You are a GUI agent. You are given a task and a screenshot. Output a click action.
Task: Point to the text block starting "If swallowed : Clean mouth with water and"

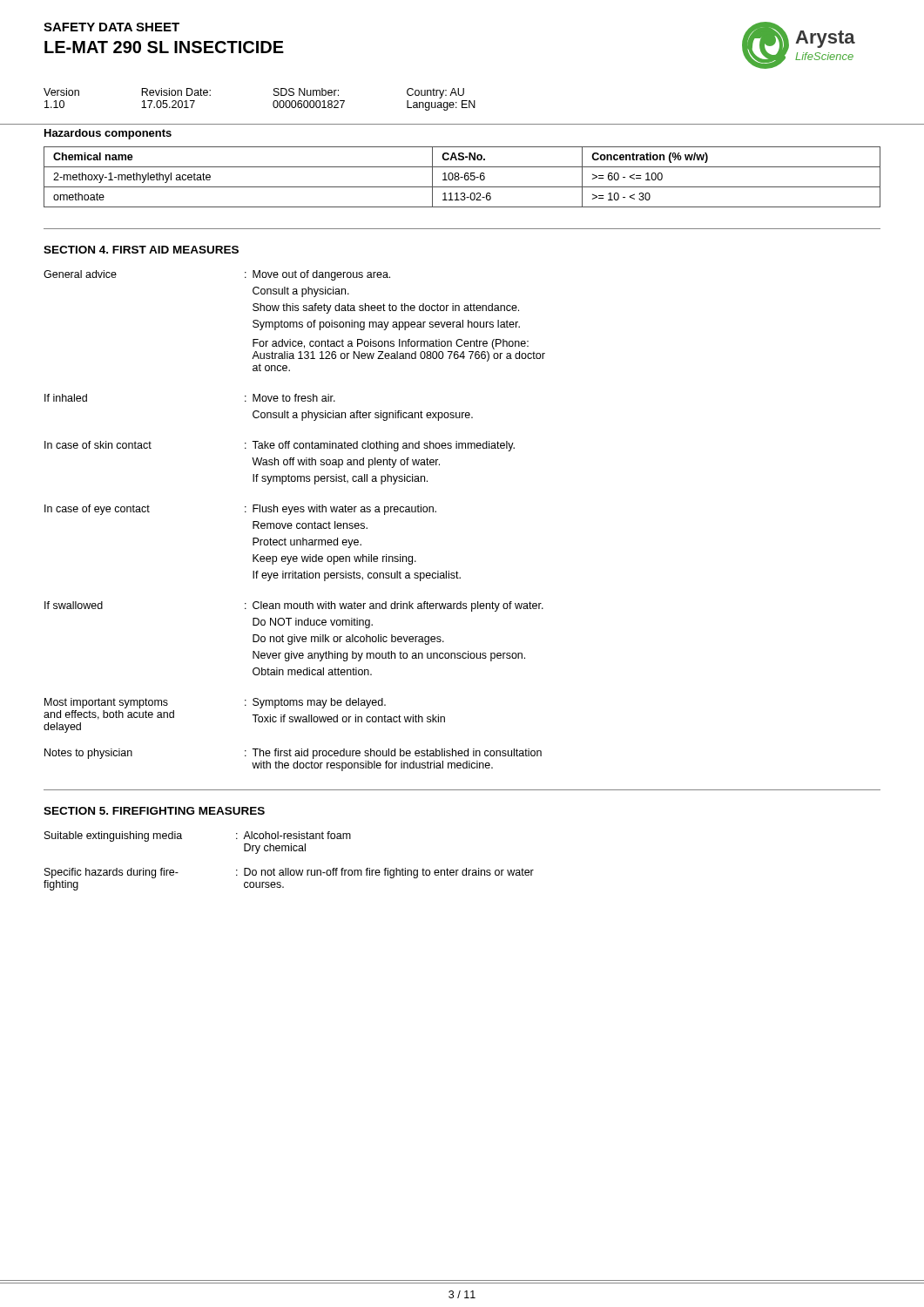(462, 641)
